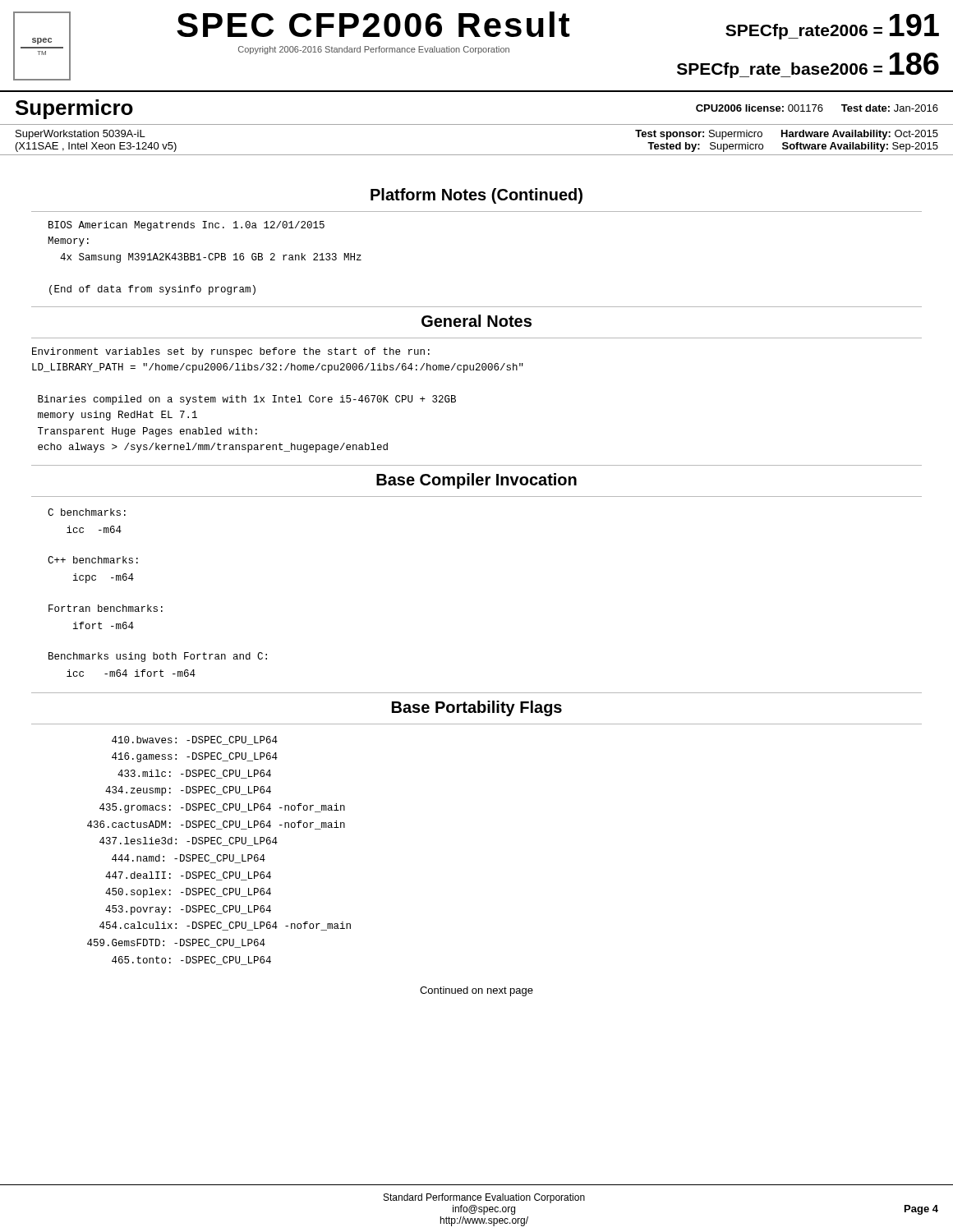953x1232 pixels.
Task: Click on the region starting "bwaves: -DSPEC_CPU_LP64 416.gamess:"
Action: coord(216,851)
